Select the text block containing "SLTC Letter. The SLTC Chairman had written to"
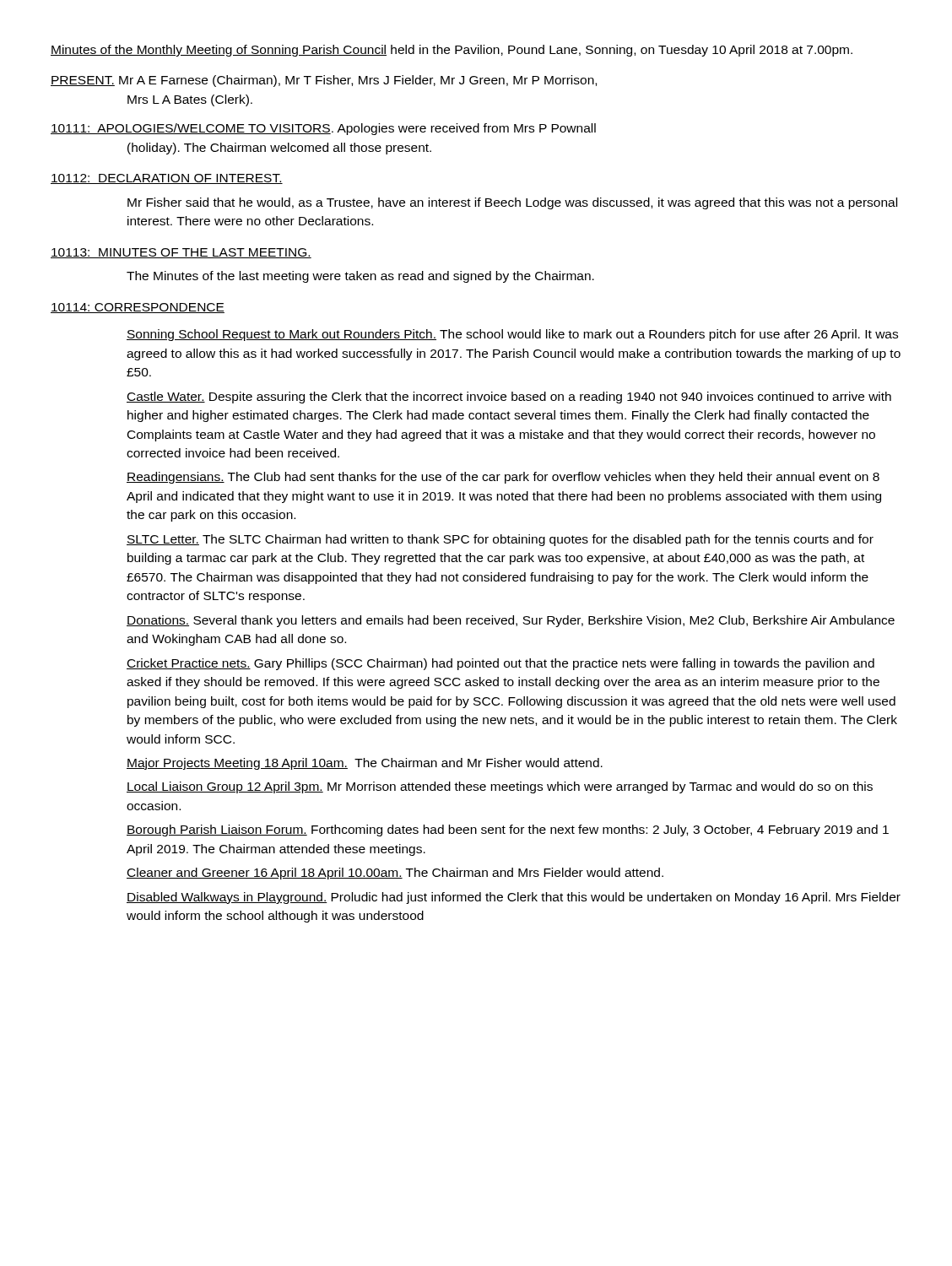This screenshot has height=1266, width=952. (x=500, y=567)
